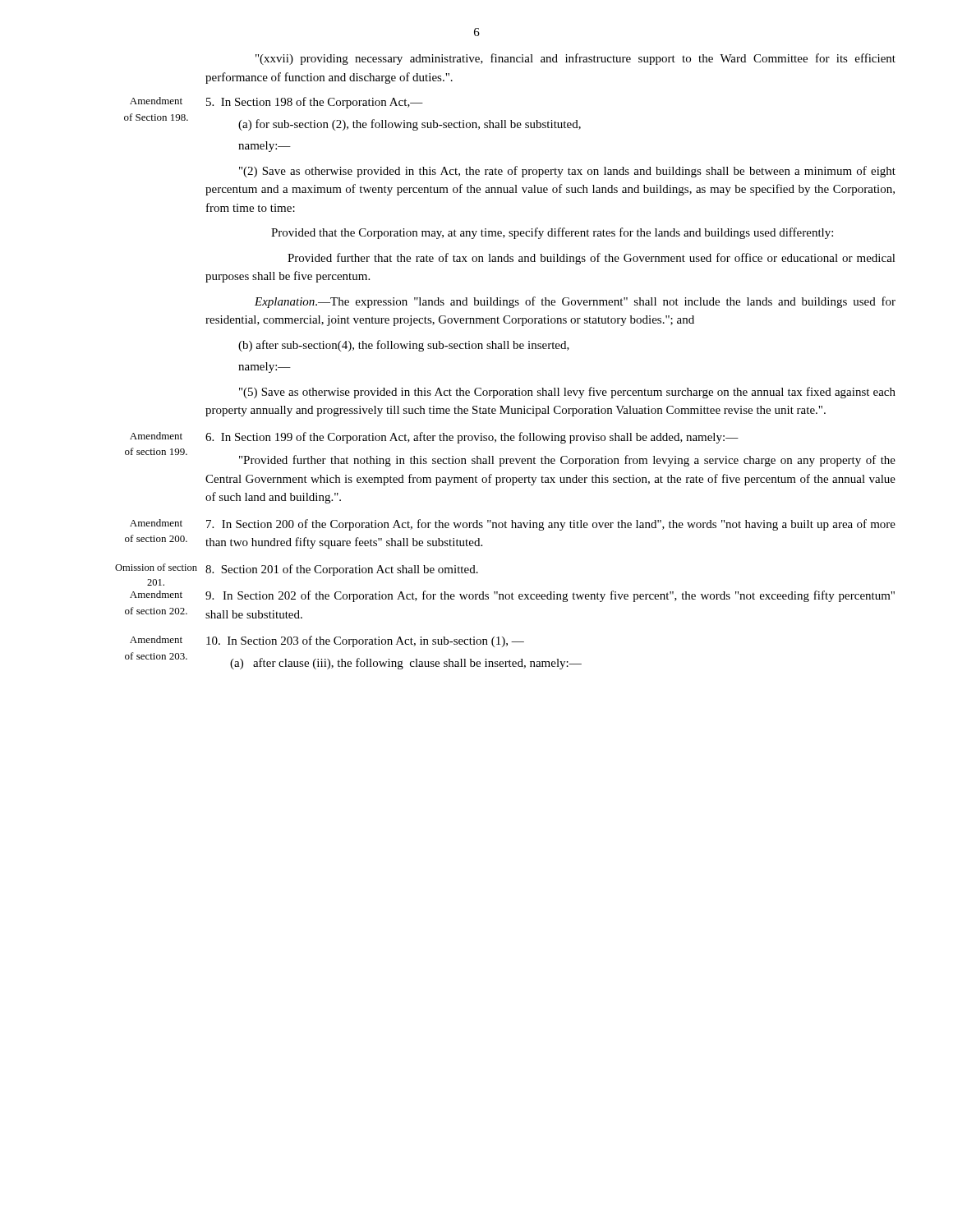Navigate to the block starting ""(xxvii) providing necessary administrative, financial"

click(550, 68)
